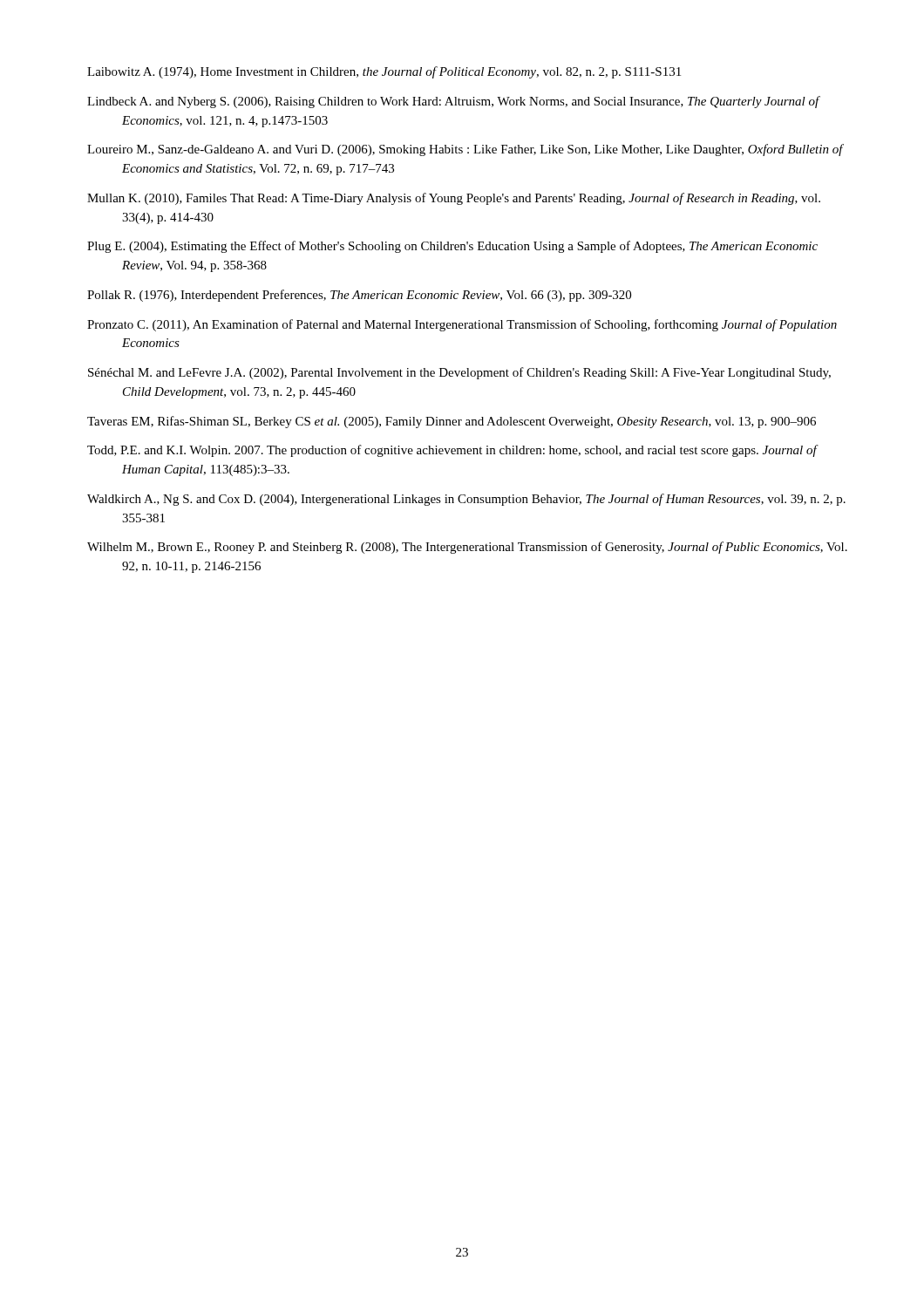Select the list item that reads "Laibowitz A. (1974), Home Investment in Children,"

pyautogui.click(x=384, y=71)
